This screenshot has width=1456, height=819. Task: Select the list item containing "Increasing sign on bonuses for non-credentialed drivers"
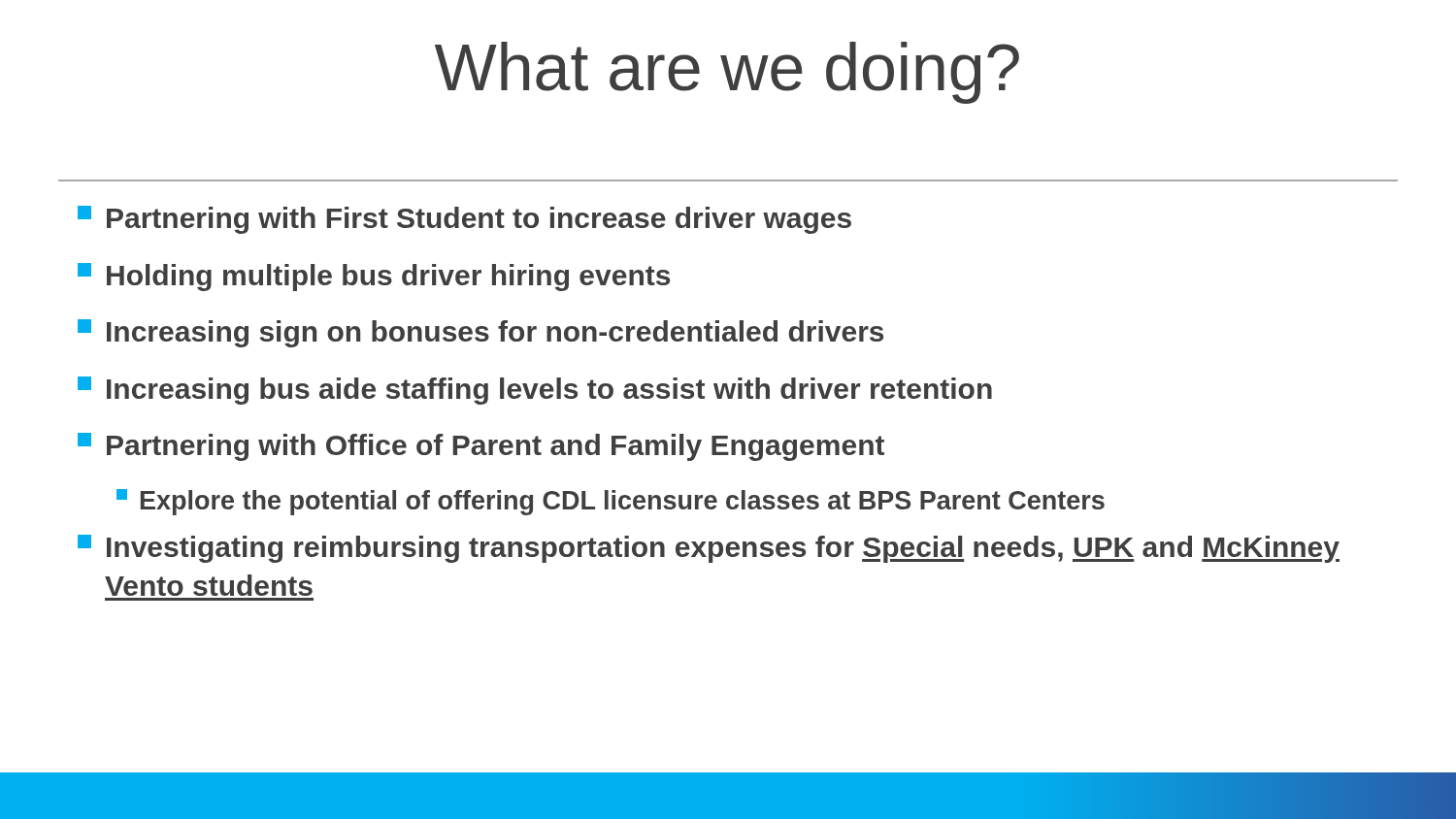[481, 332]
